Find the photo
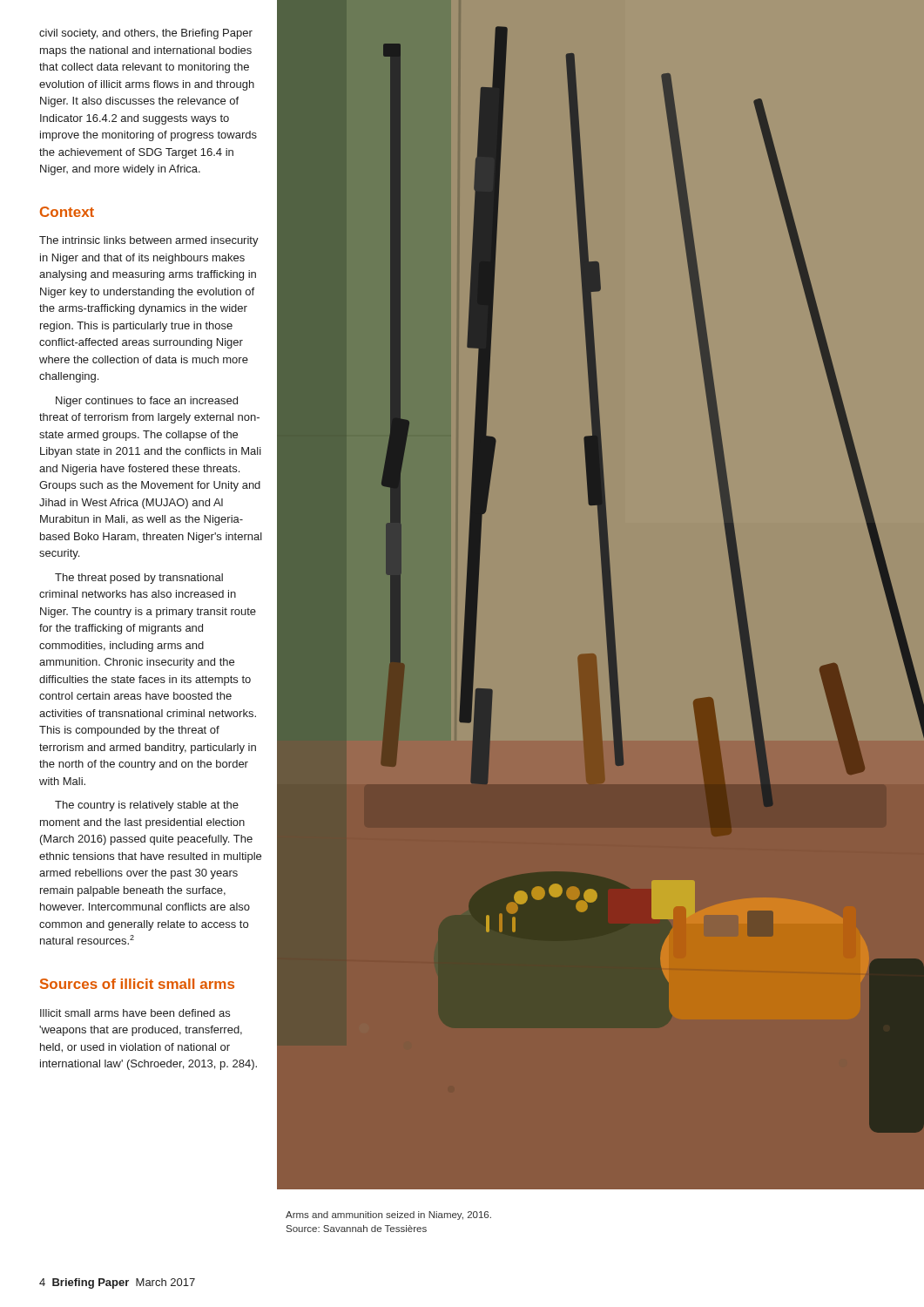Image resolution: width=924 pixels, height=1307 pixels. 600,595
